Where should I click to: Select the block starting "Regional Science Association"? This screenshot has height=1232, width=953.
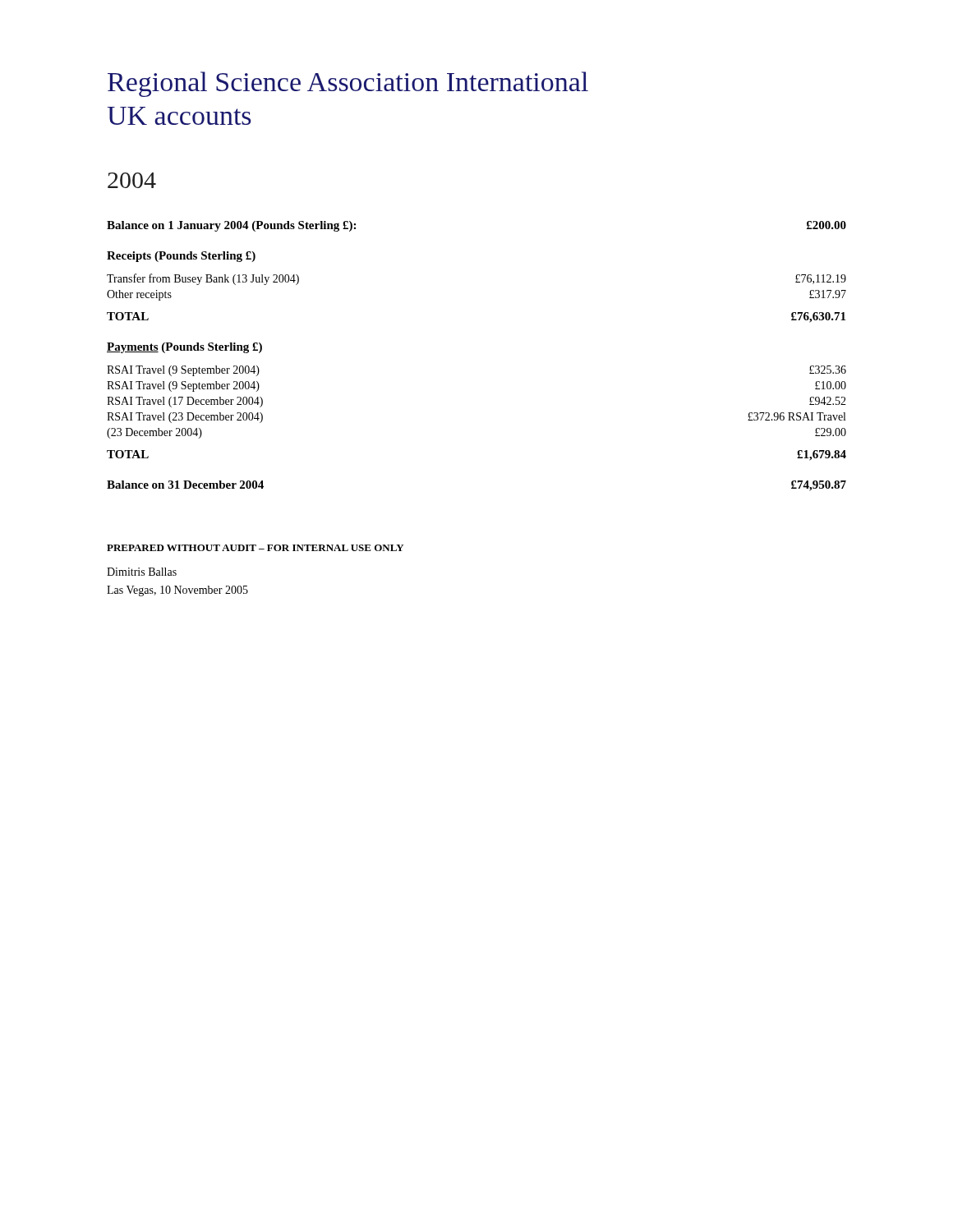pos(476,99)
